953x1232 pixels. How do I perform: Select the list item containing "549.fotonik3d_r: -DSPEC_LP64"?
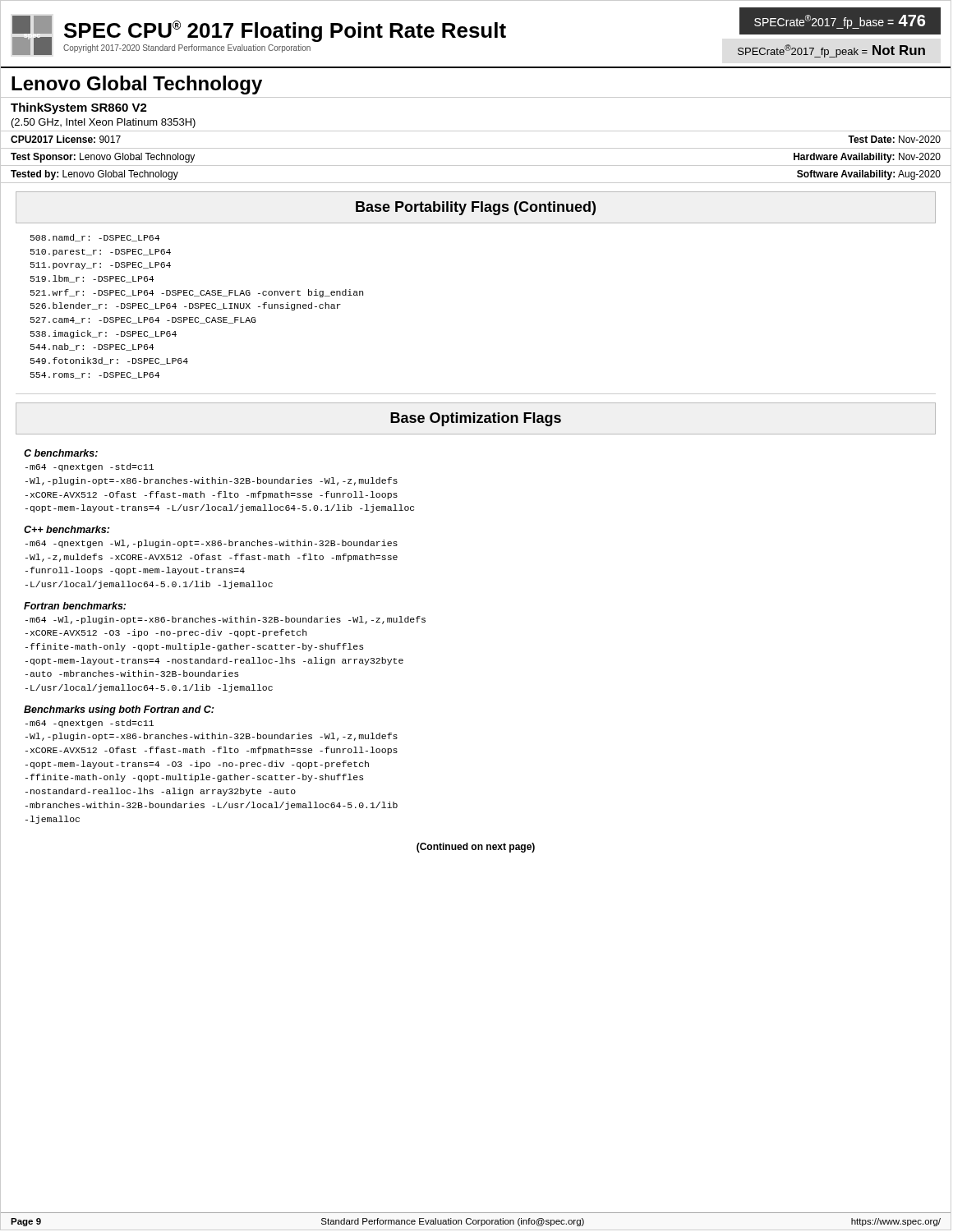click(x=106, y=361)
